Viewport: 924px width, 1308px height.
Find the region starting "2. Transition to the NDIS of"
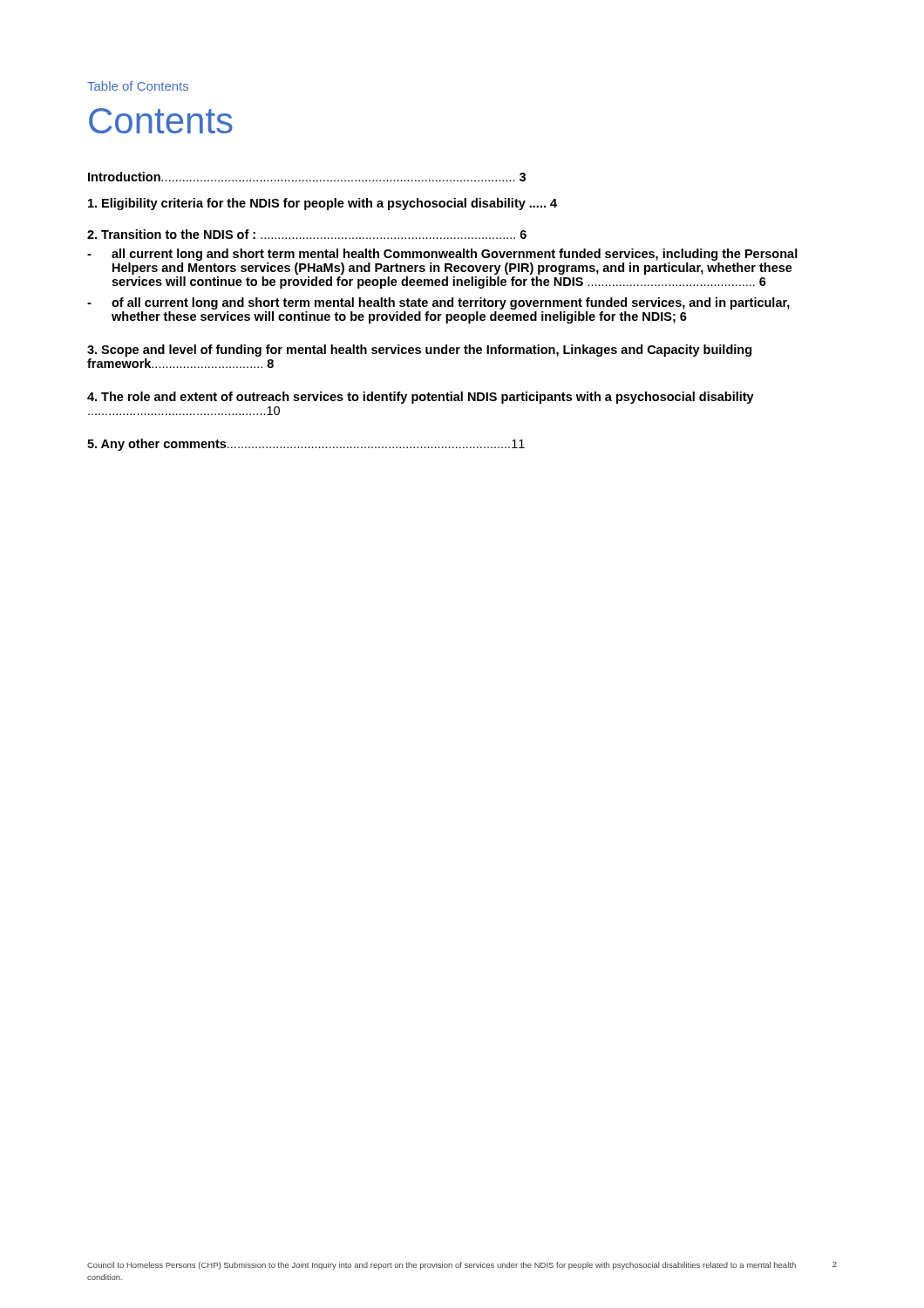(307, 235)
